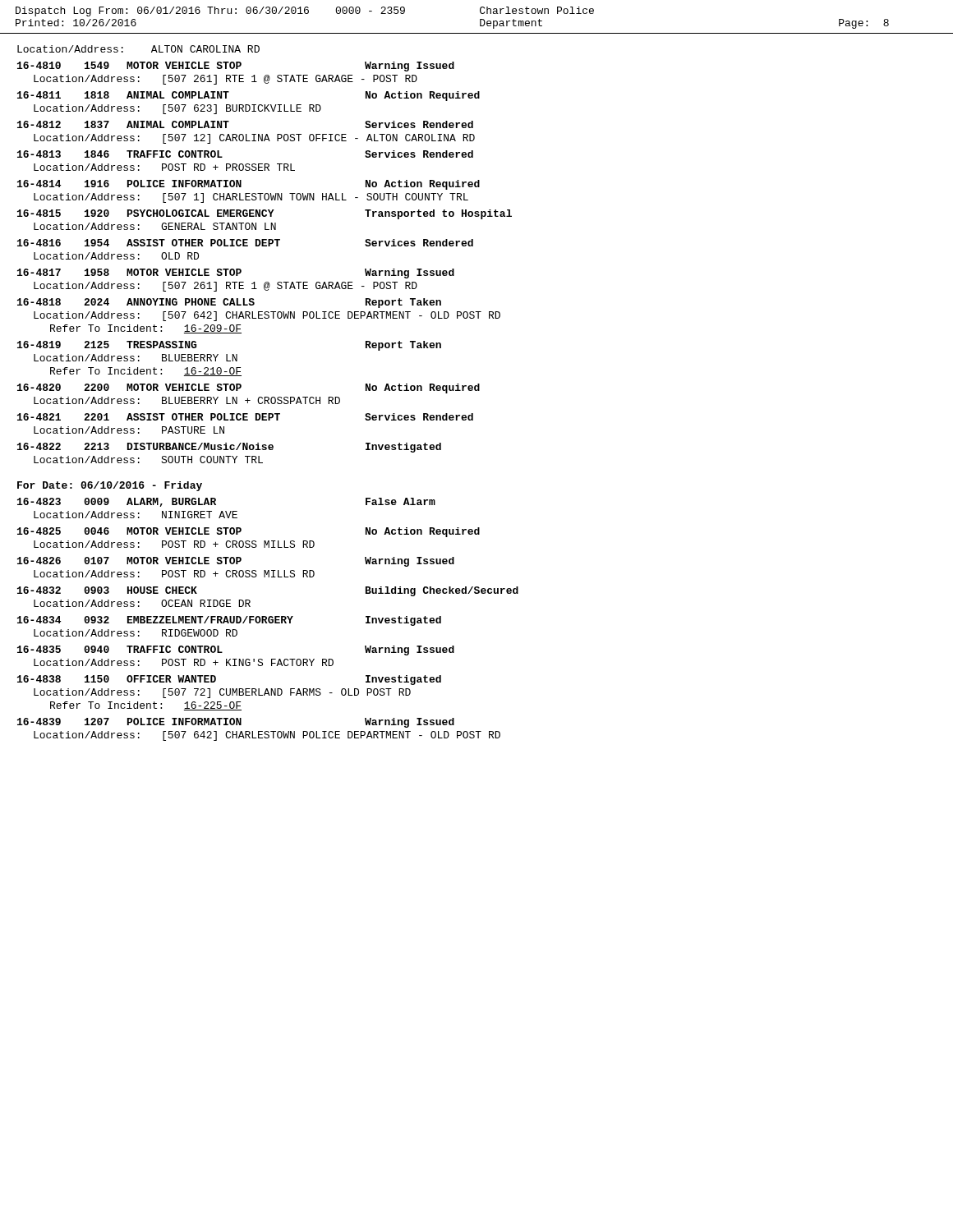Click on the list item containing "16-4817 1958 MOTOR VEHICLE STOP Warning Issued Location/Address:"
The image size is (953, 1232).
[x=236, y=274]
